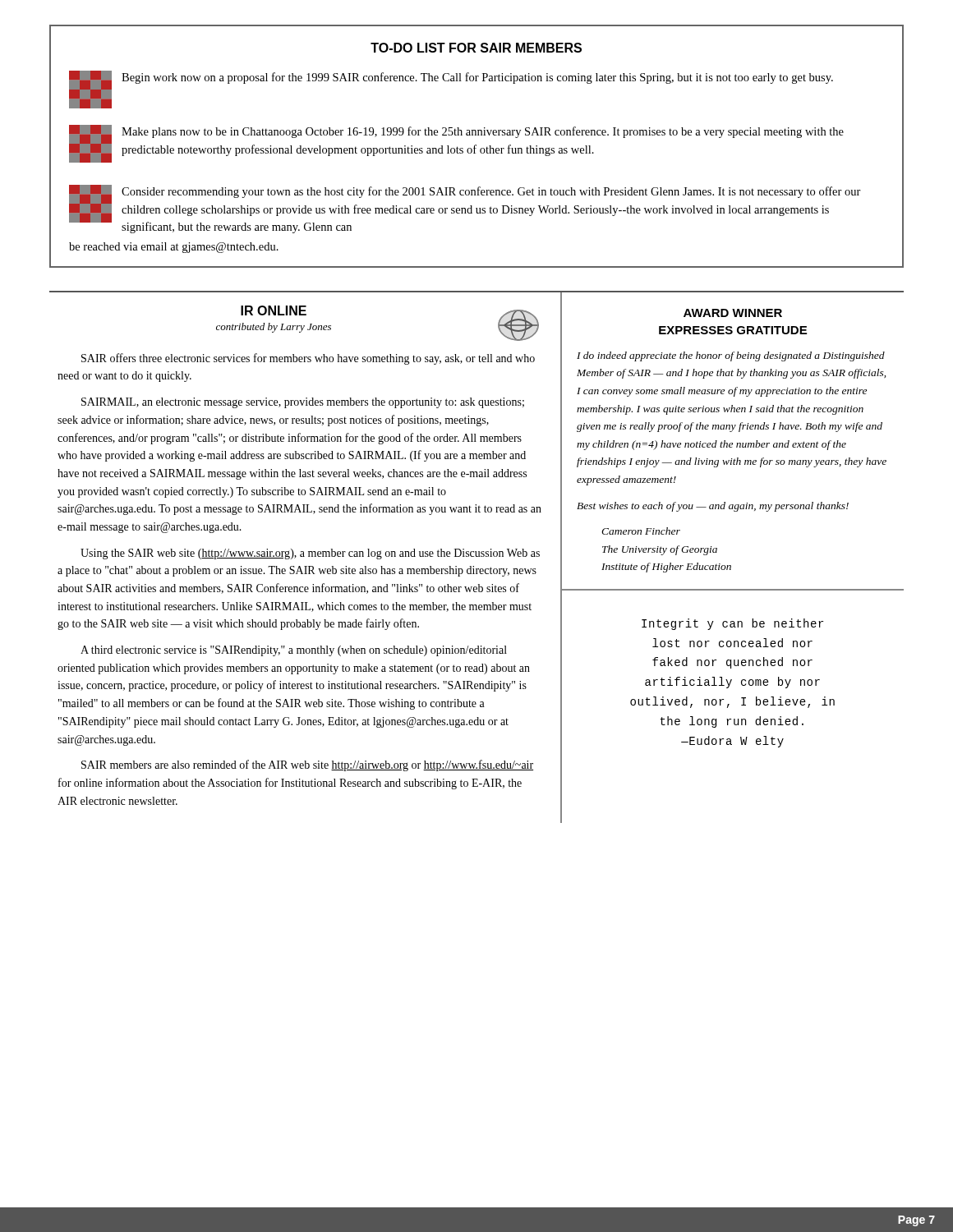The height and width of the screenshot is (1232, 953).
Task: Locate the passage starting "Integrit y can be"
Action: tap(733, 683)
